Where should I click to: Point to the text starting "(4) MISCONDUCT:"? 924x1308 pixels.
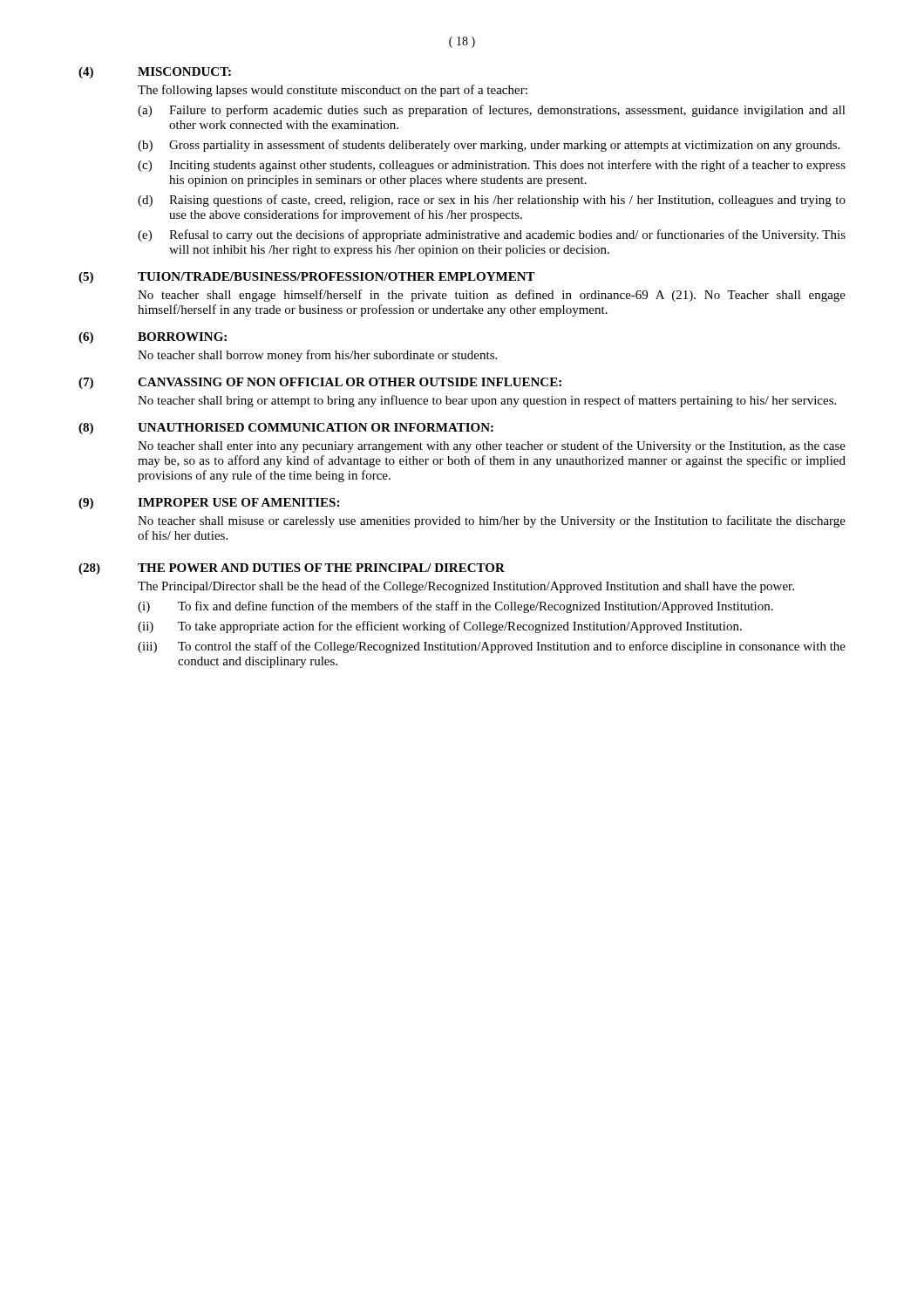pos(155,72)
